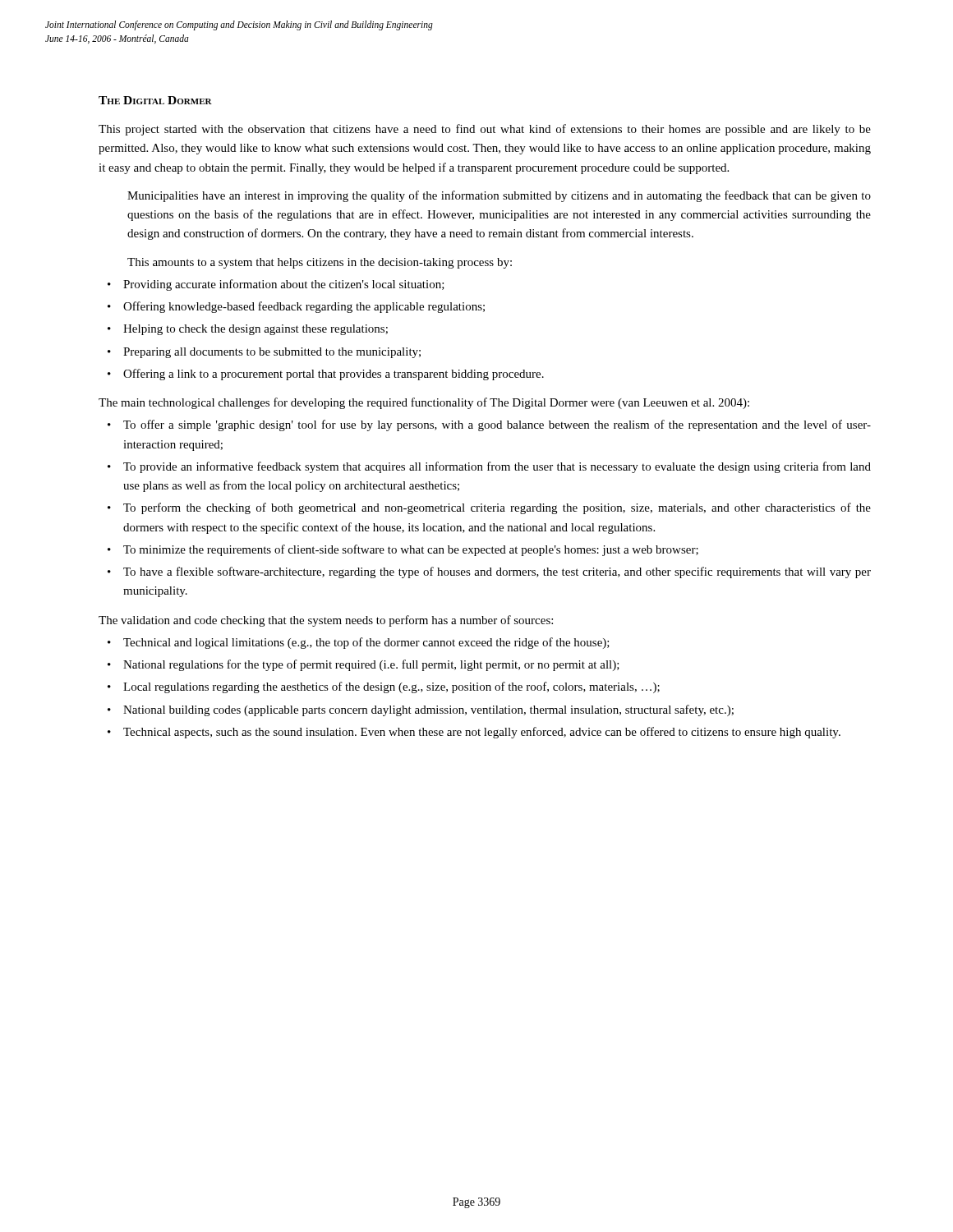Screen dimensions: 1232x953
Task: Click on the passage starting "This project started with the observation"
Action: point(485,148)
